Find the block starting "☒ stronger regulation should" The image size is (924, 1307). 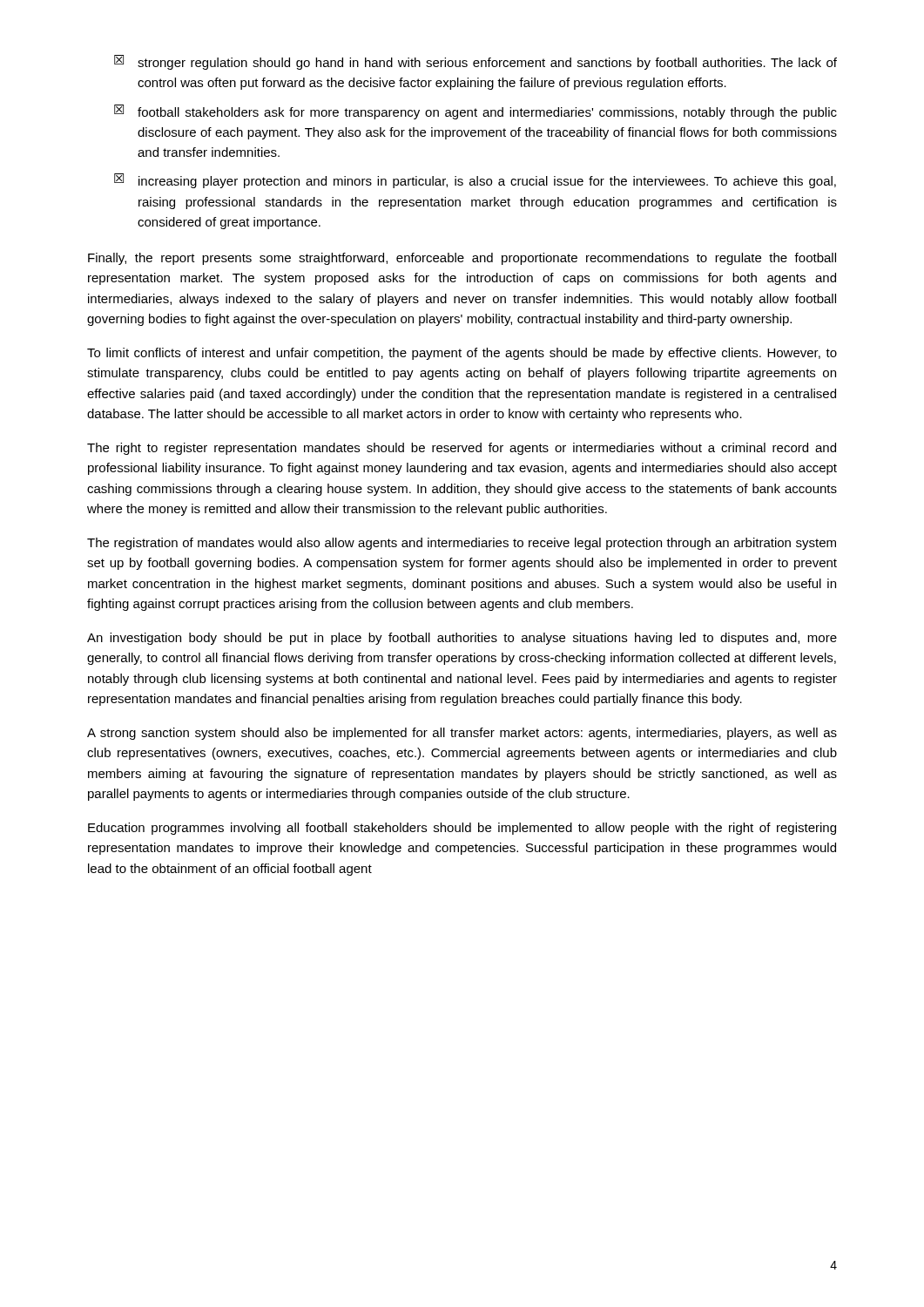tap(475, 73)
